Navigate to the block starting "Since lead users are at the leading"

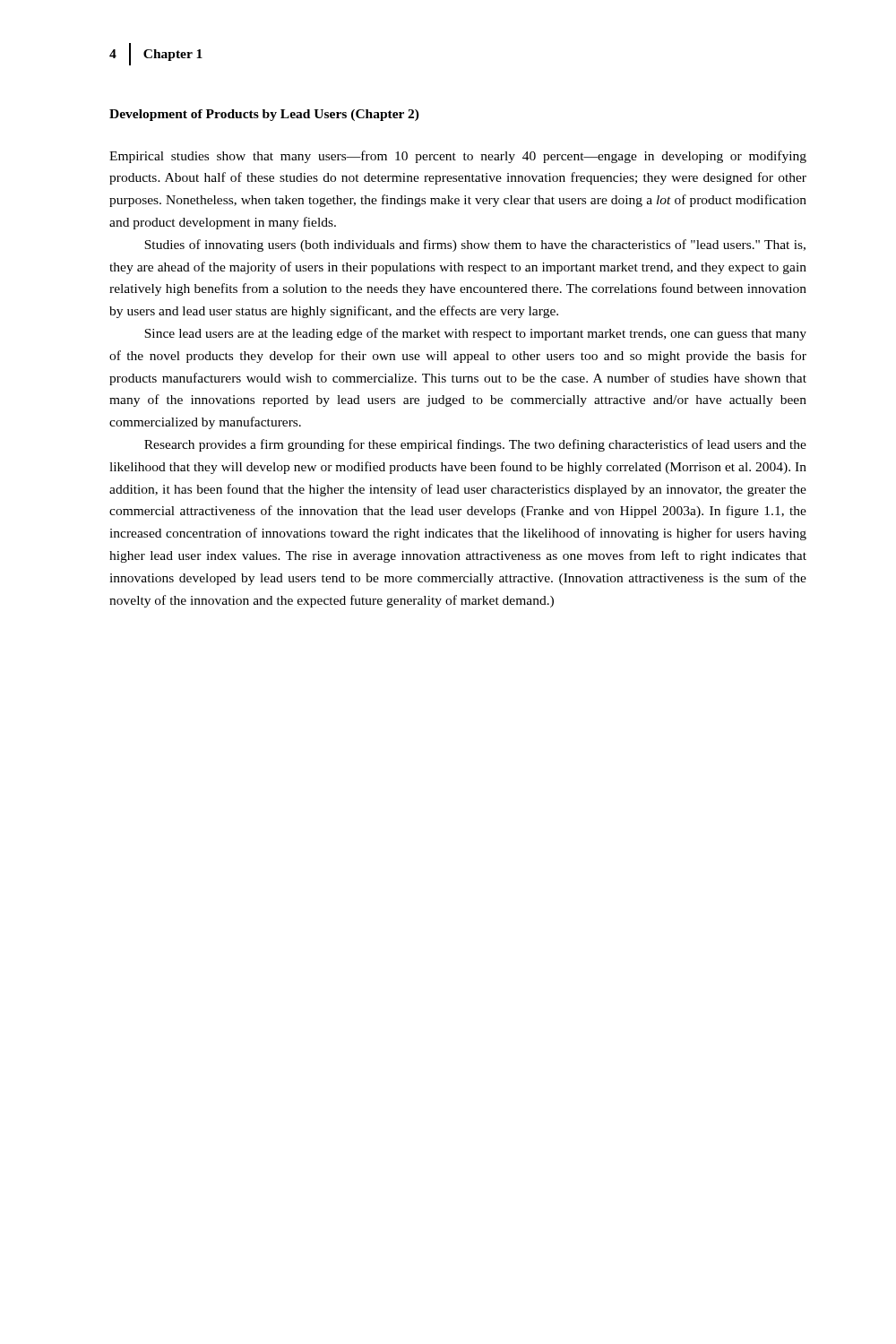(458, 377)
